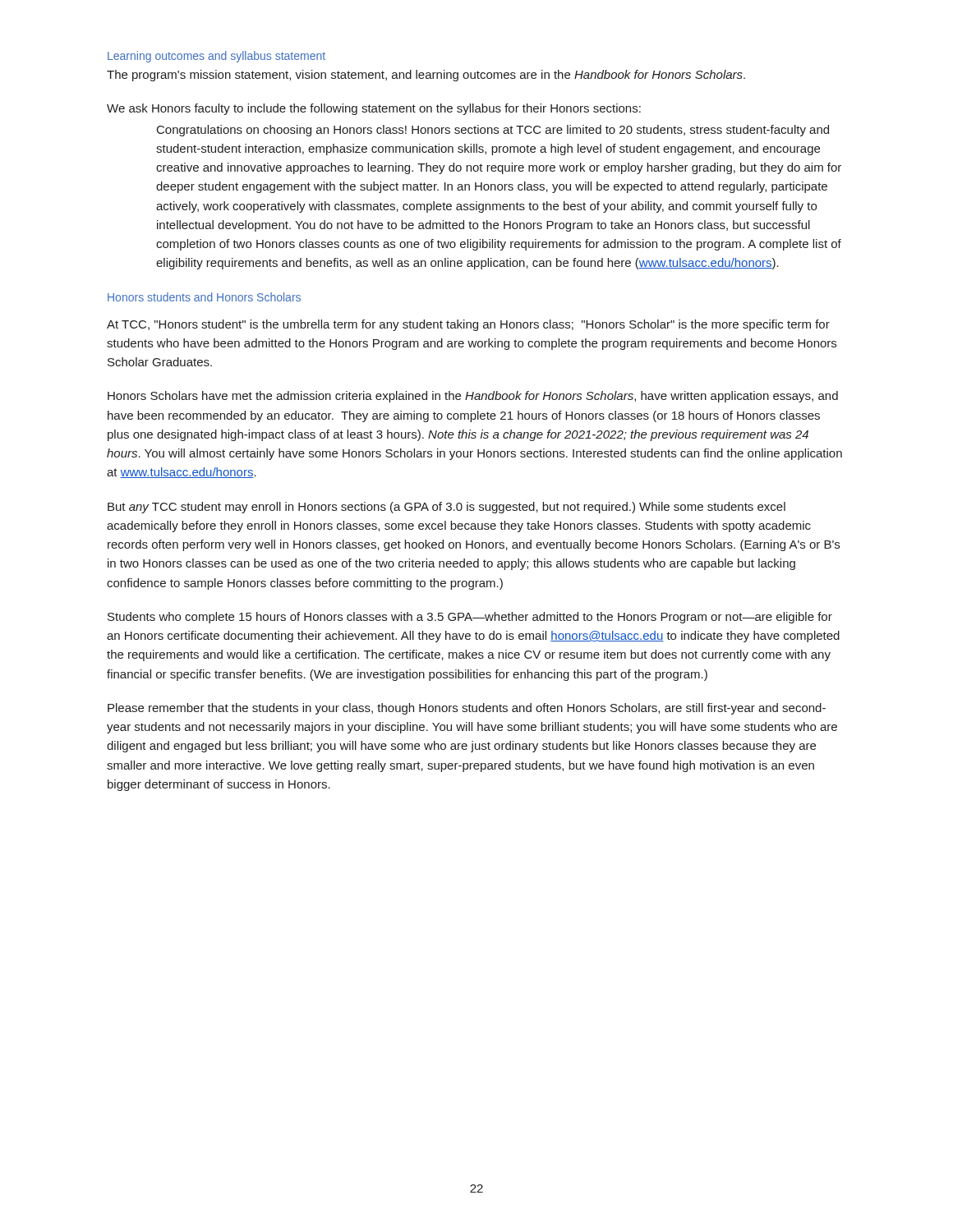The image size is (953, 1232).
Task: Find the block on this page that starts "But any TCC"
Action: 474,544
